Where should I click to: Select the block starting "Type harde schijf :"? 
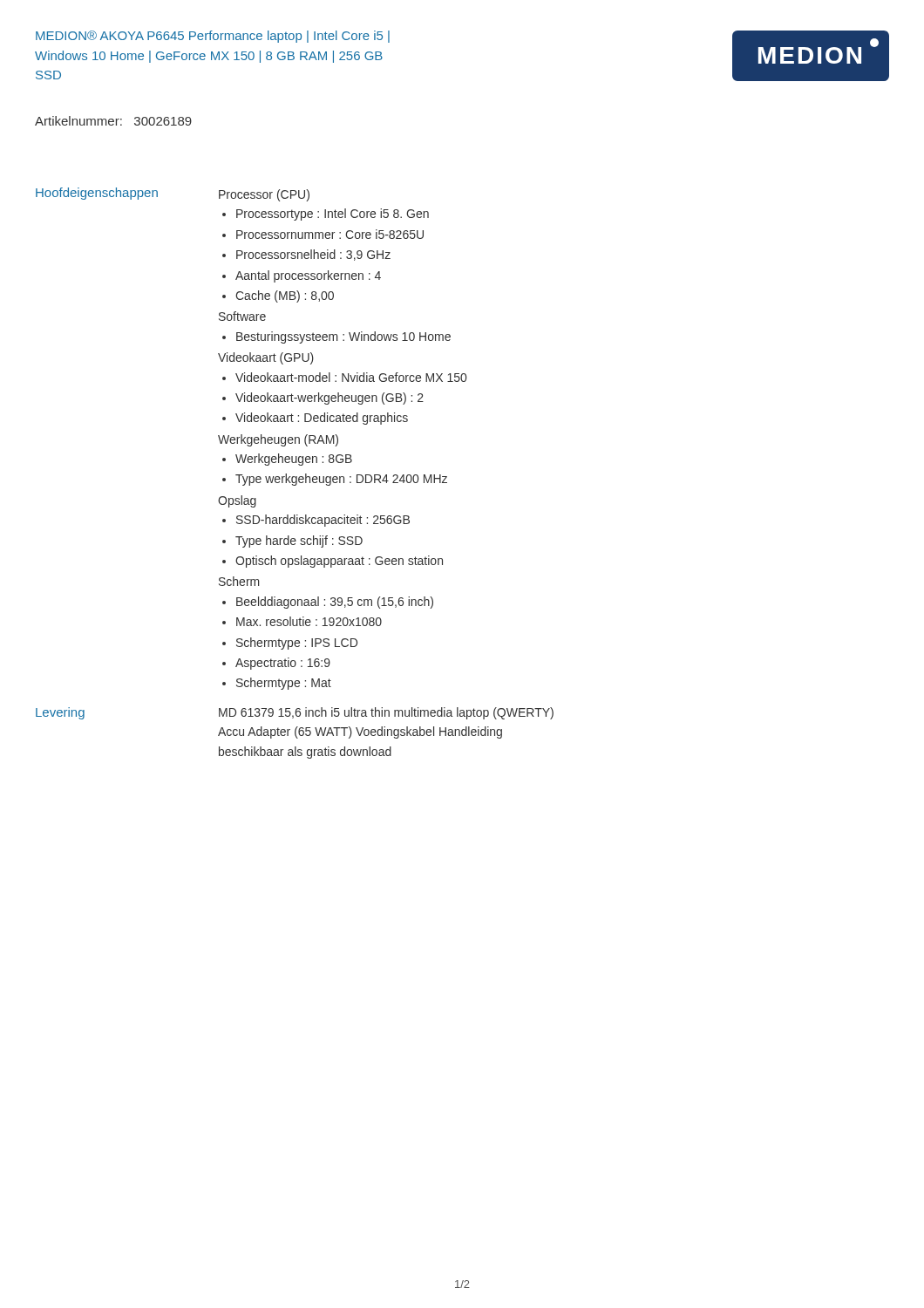tap(299, 540)
